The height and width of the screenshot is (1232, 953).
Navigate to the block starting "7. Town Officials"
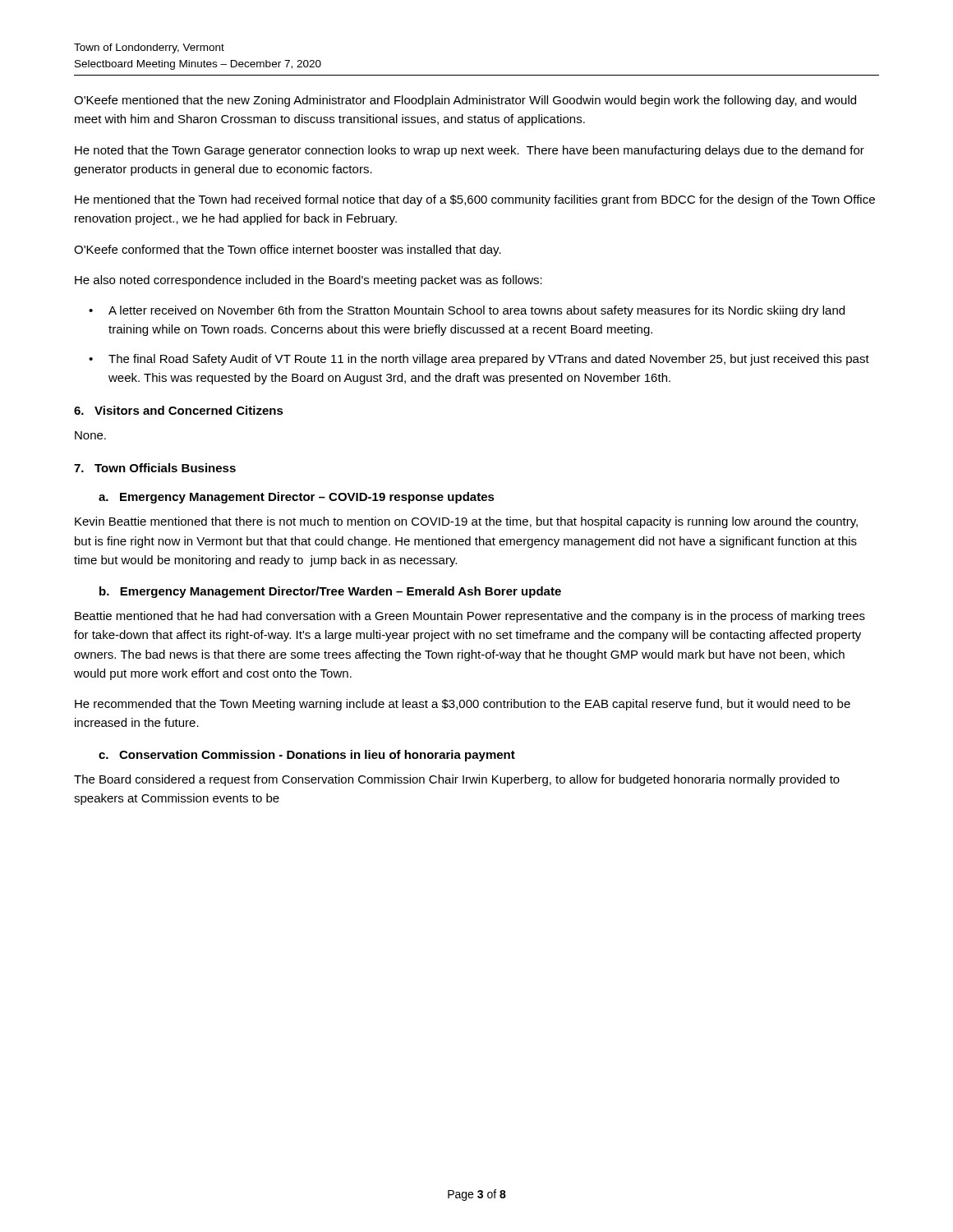[155, 468]
